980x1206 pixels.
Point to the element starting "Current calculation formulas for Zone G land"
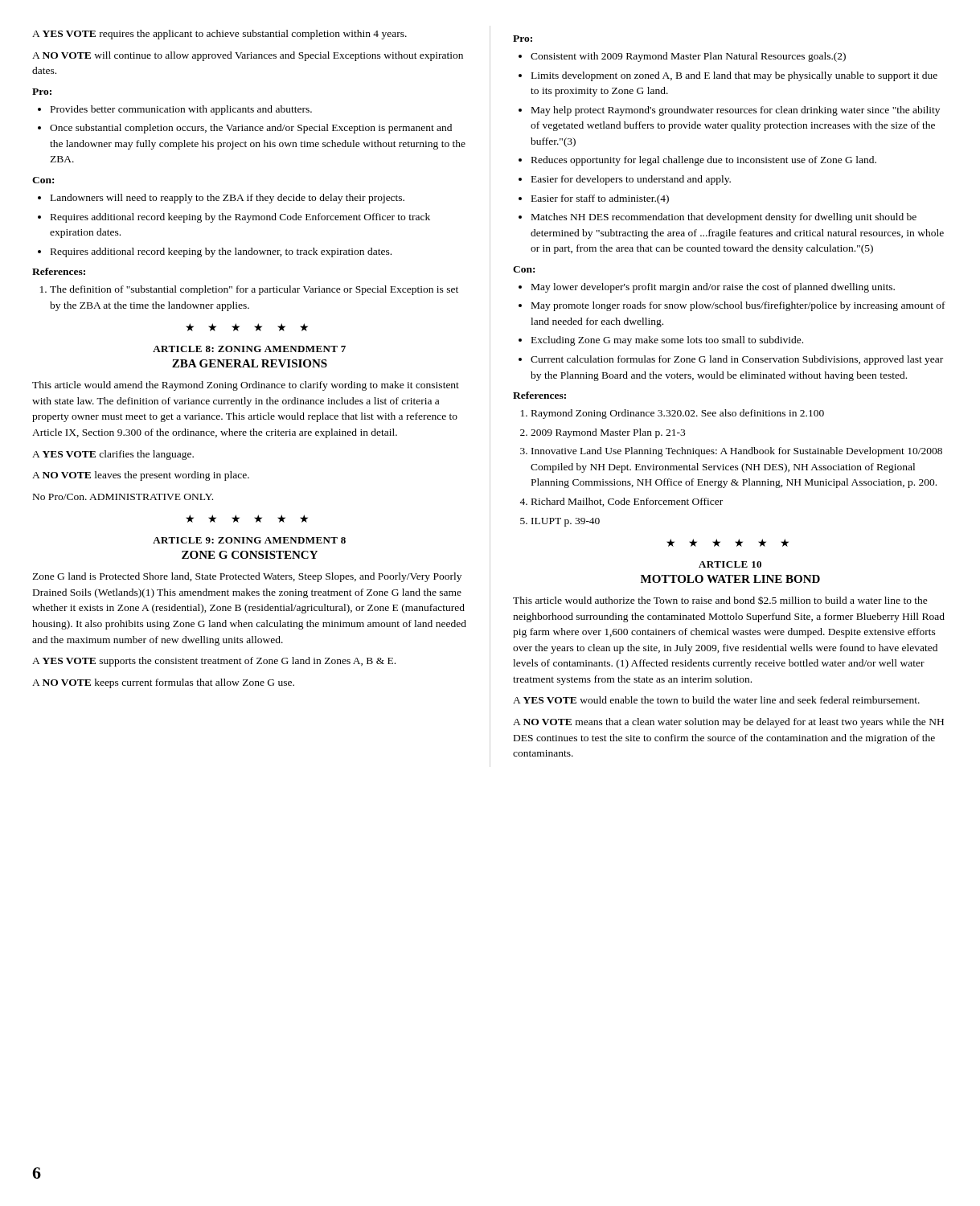[737, 367]
